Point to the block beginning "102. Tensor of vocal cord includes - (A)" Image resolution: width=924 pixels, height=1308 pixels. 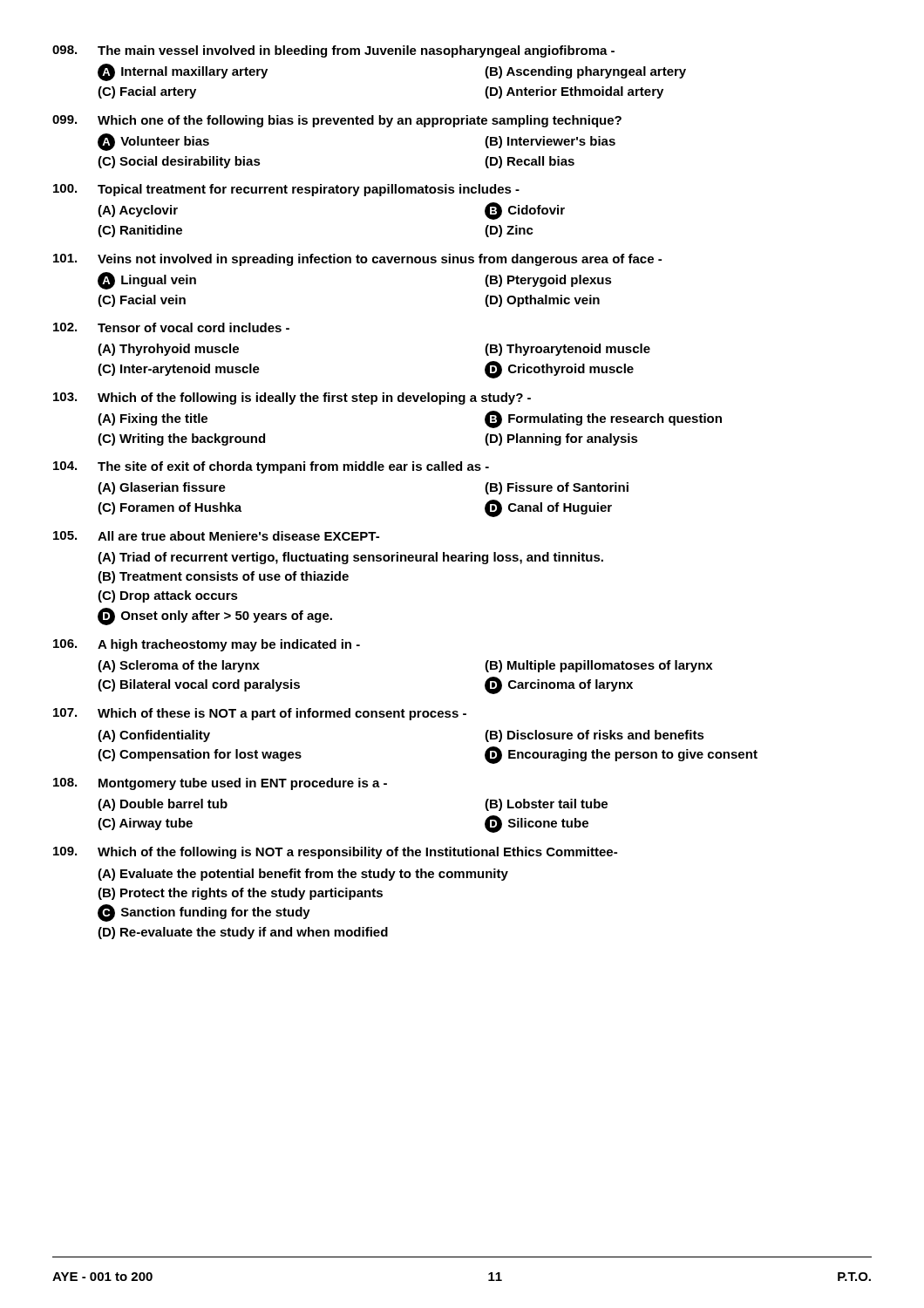click(x=171, y=327)
